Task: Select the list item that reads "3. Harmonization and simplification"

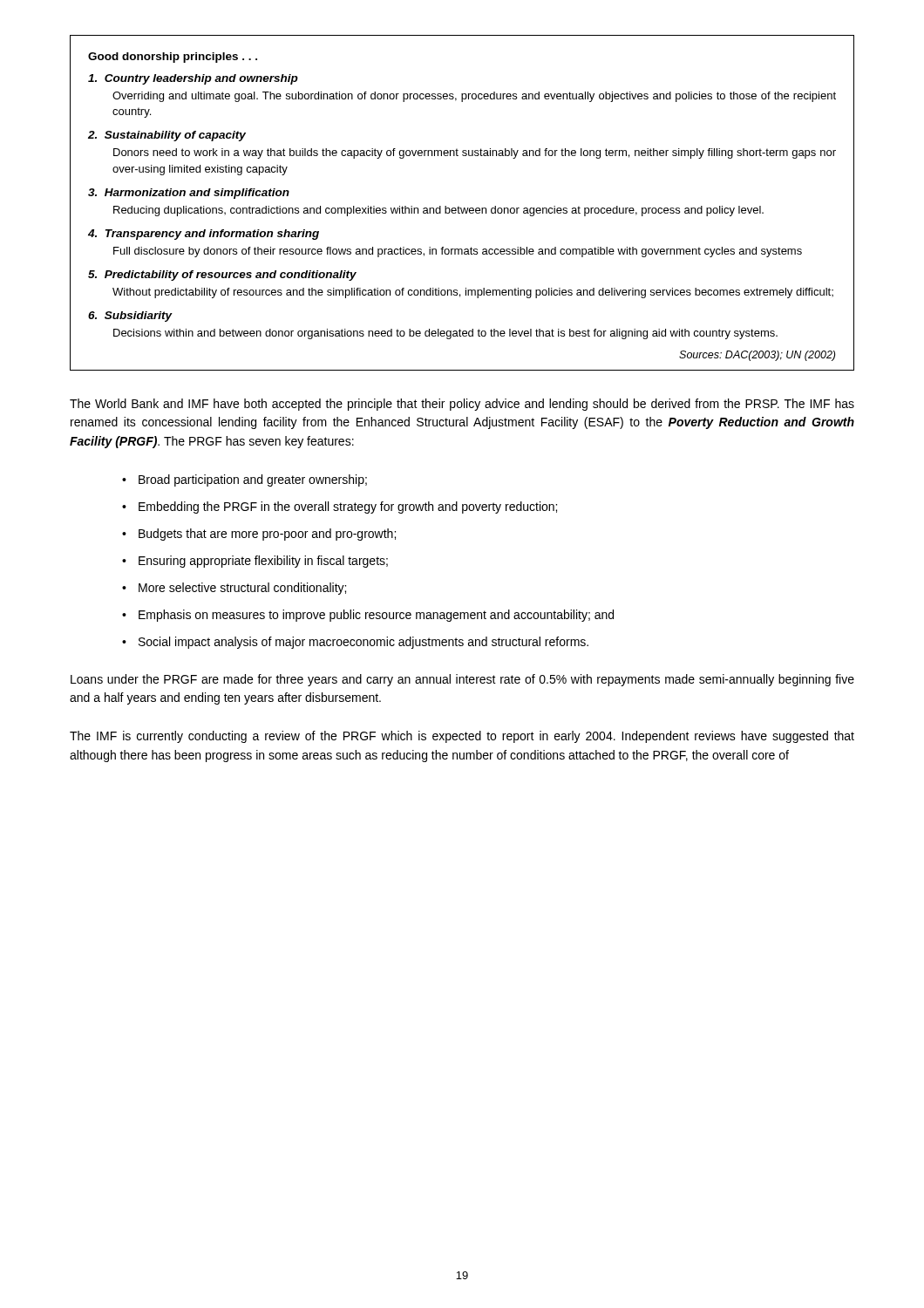Action: coord(462,202)
